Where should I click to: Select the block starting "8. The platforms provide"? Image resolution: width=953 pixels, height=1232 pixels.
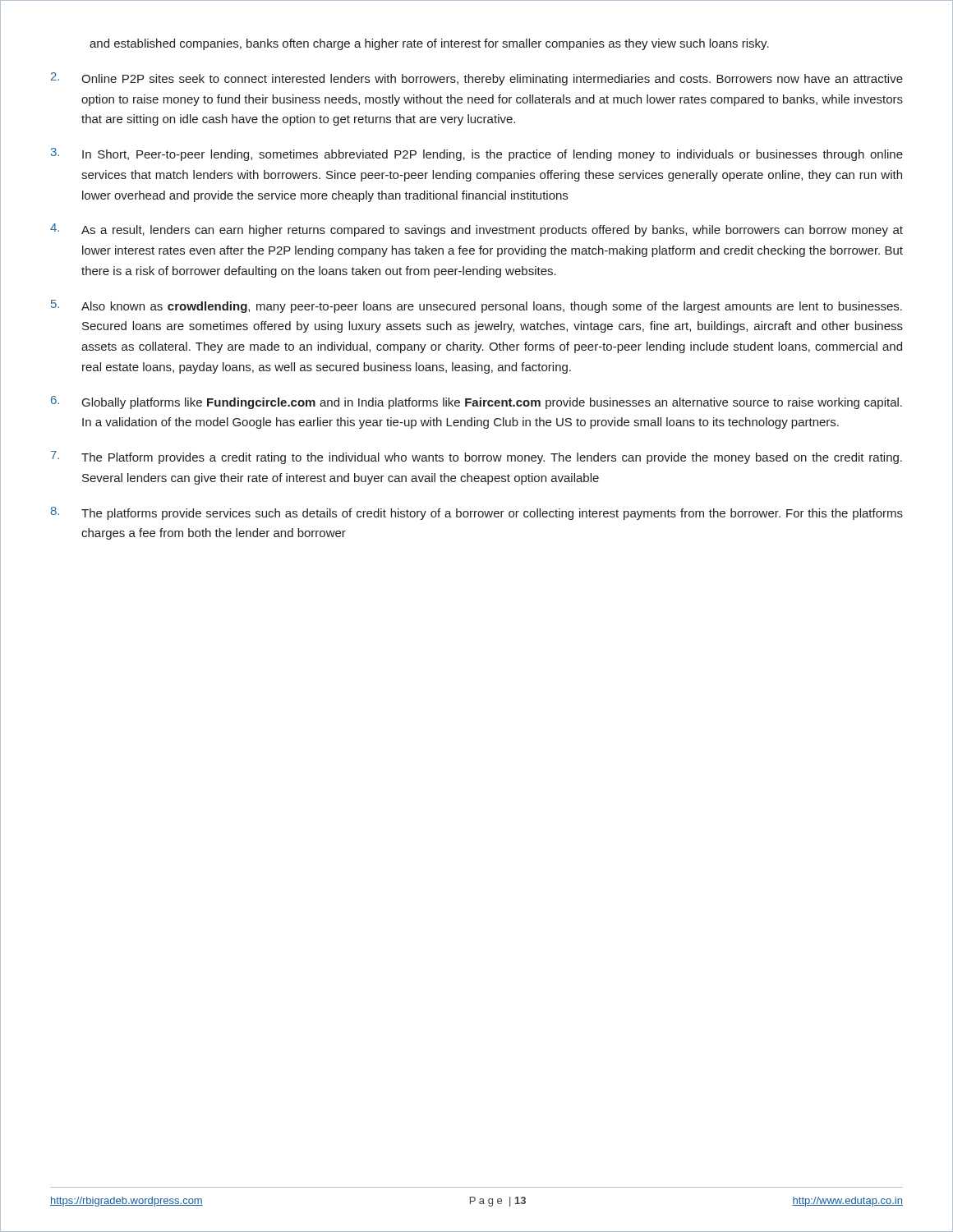[476, 523]
